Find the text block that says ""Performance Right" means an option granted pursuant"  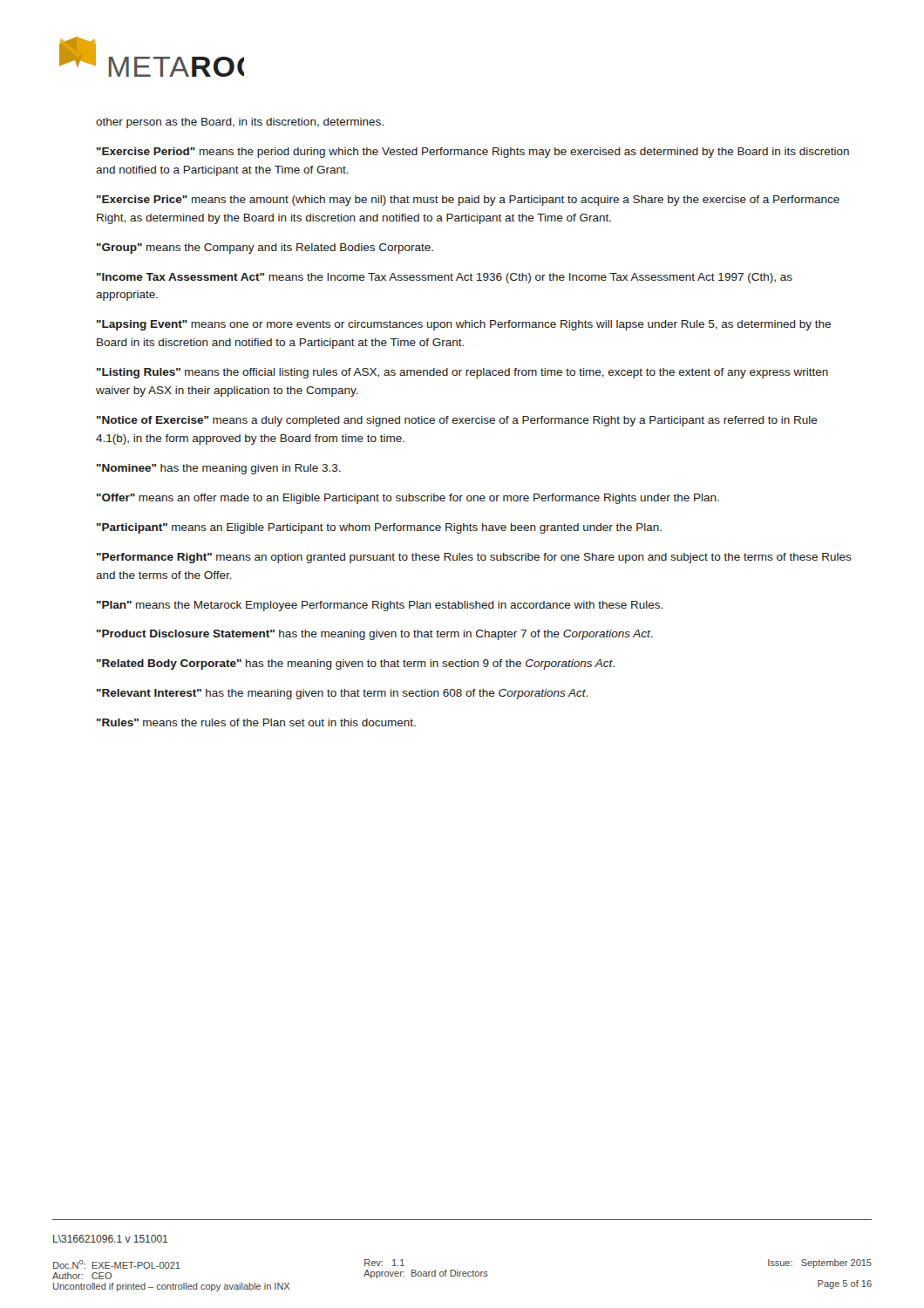tap(474, 566)
